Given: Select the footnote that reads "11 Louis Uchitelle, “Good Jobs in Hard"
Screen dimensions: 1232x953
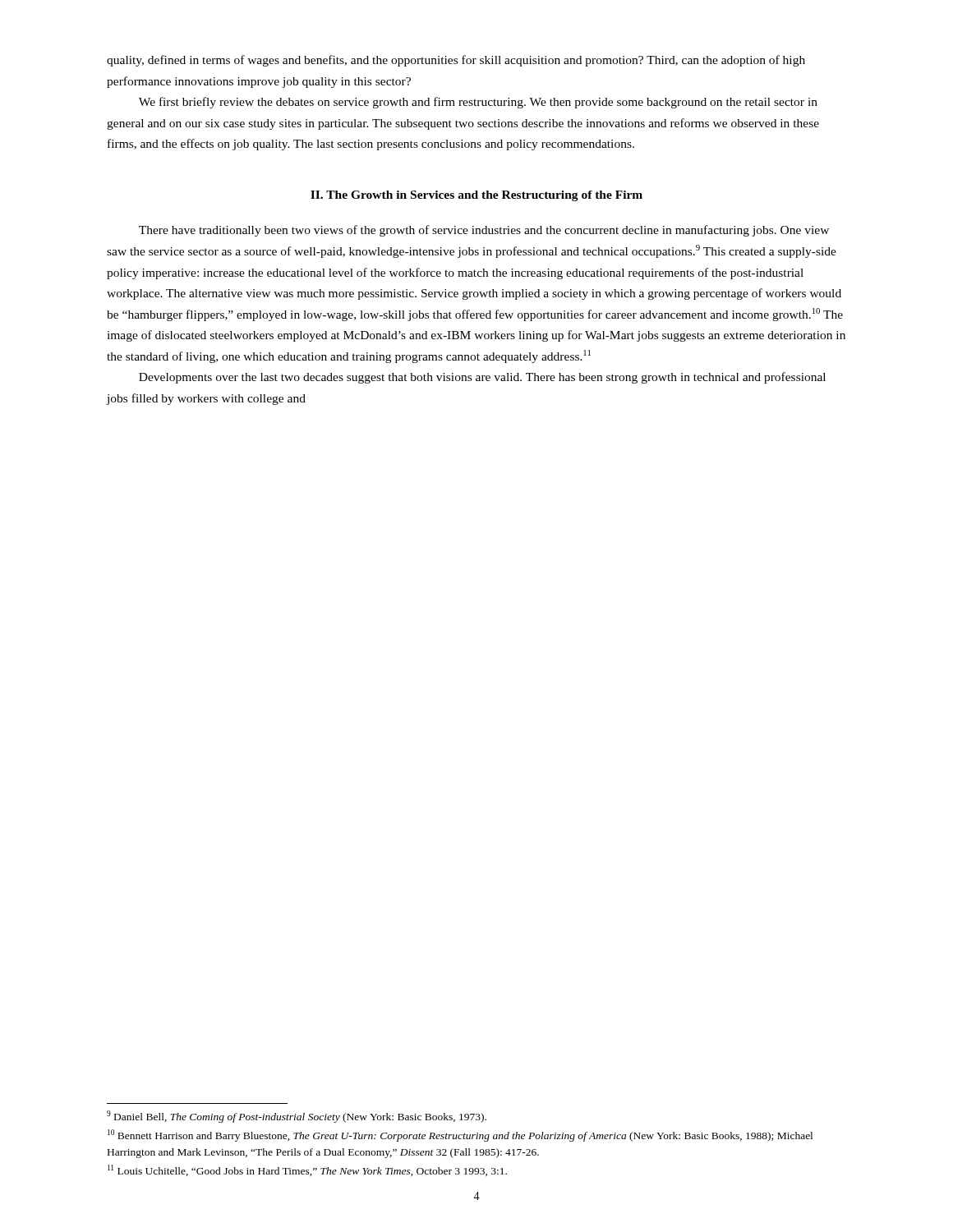Looking at the screenshot, I should [x=307, y=1171].
